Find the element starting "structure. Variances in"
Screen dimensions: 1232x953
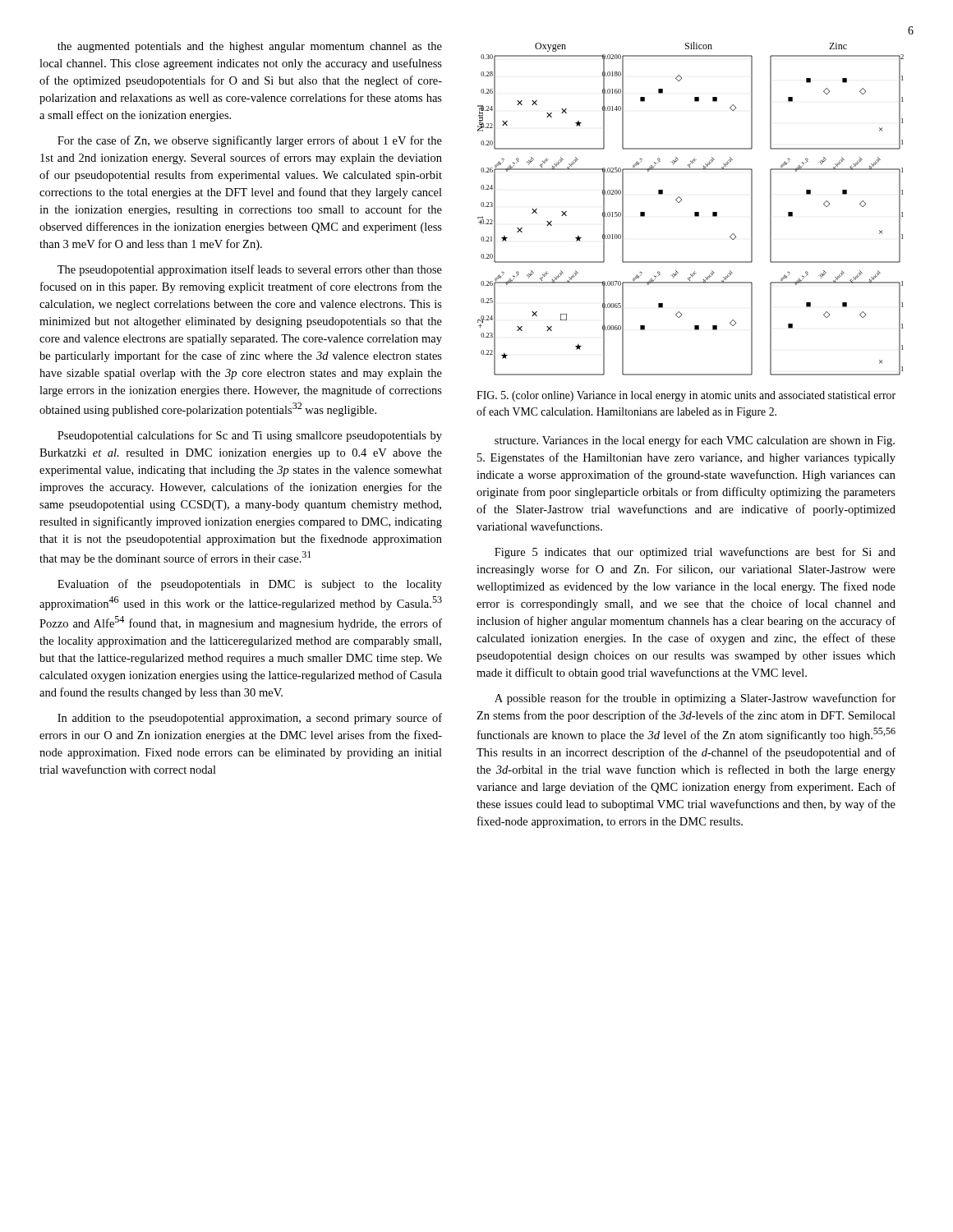(x=686, y=484)
